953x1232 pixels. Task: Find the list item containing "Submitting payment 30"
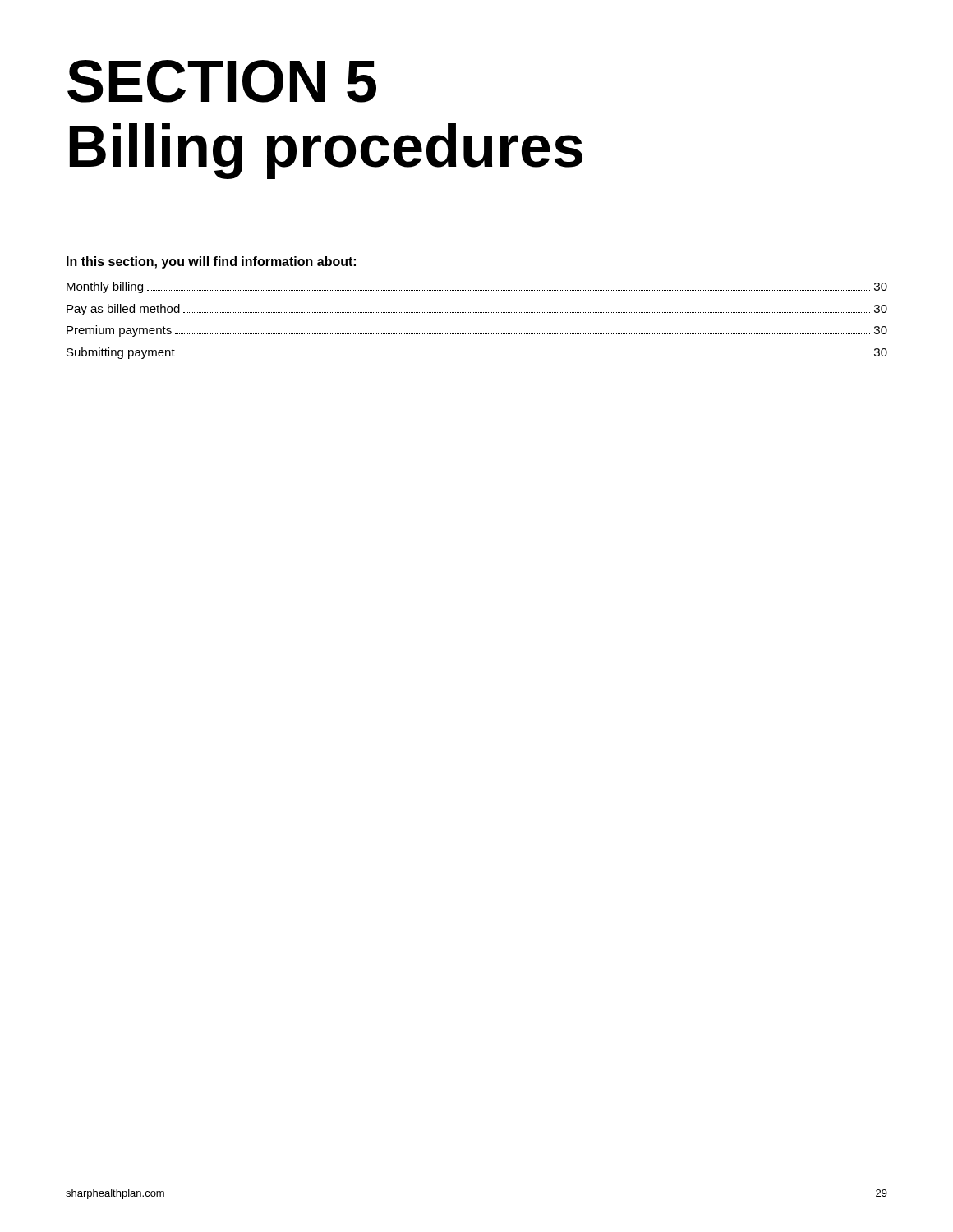tap(476, 352)
